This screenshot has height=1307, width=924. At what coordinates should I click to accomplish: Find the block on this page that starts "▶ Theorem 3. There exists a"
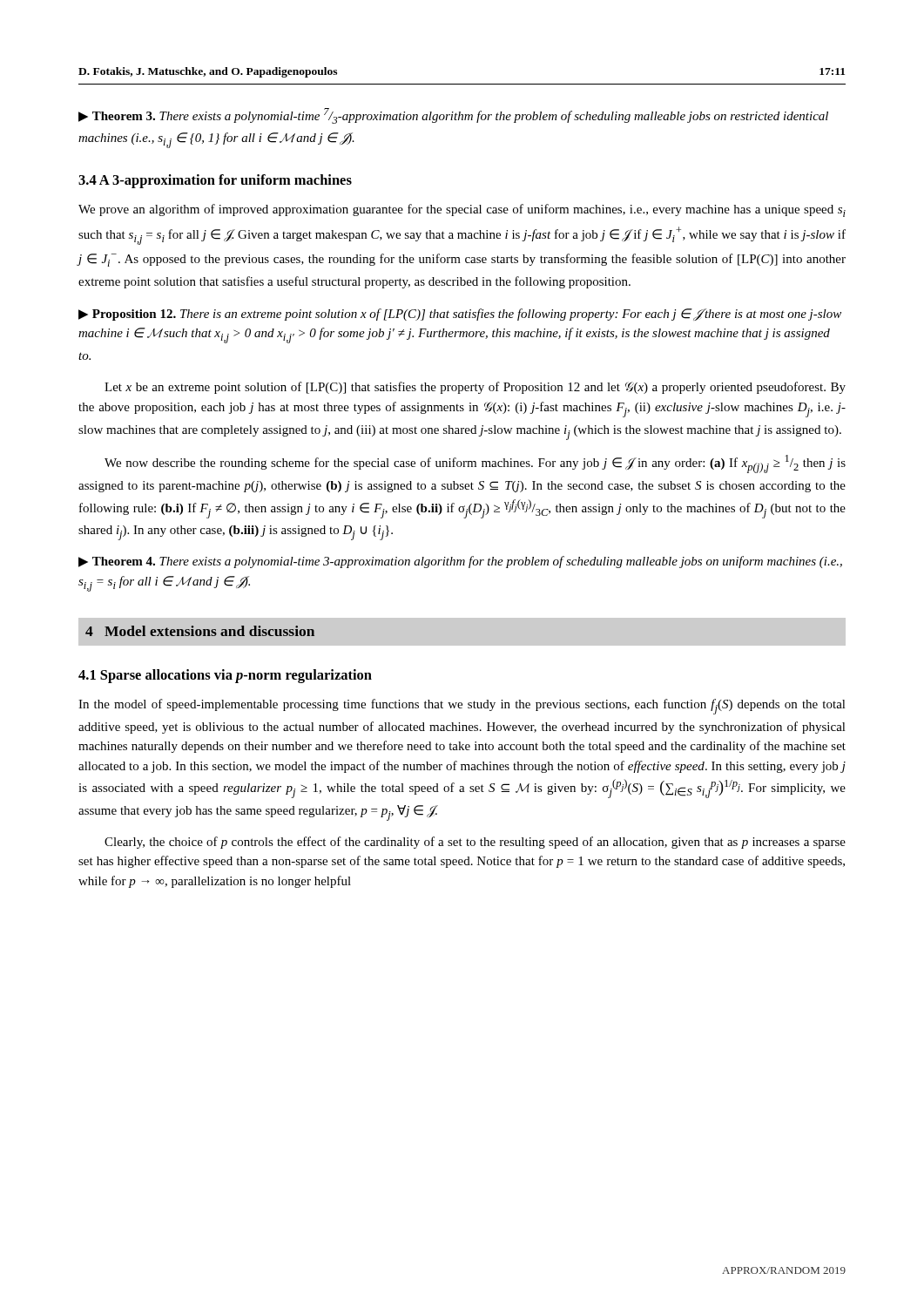coord(453,127)
